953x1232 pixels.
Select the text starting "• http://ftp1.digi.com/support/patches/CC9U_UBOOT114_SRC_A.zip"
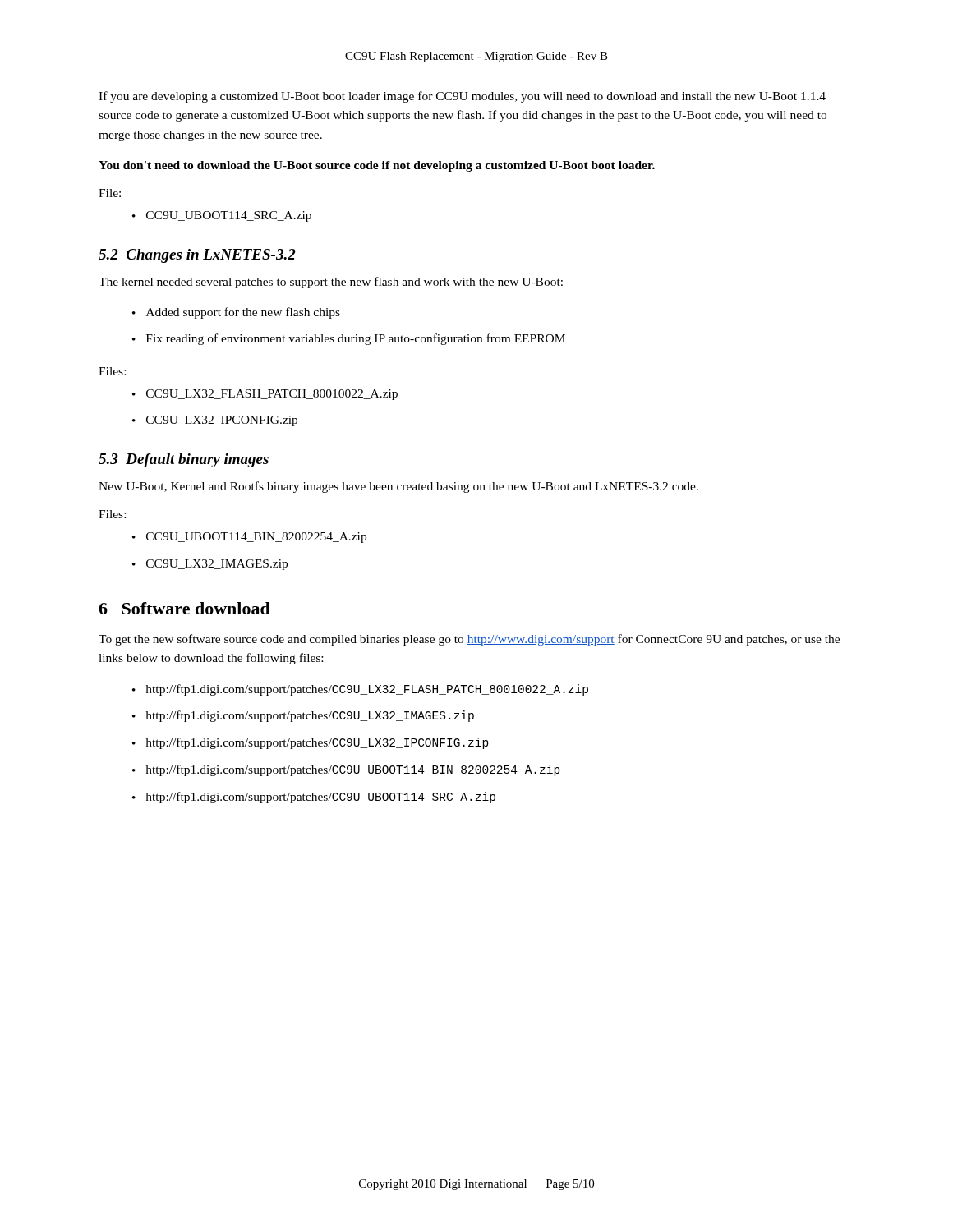pyautogui.click(x=314, y=797)
